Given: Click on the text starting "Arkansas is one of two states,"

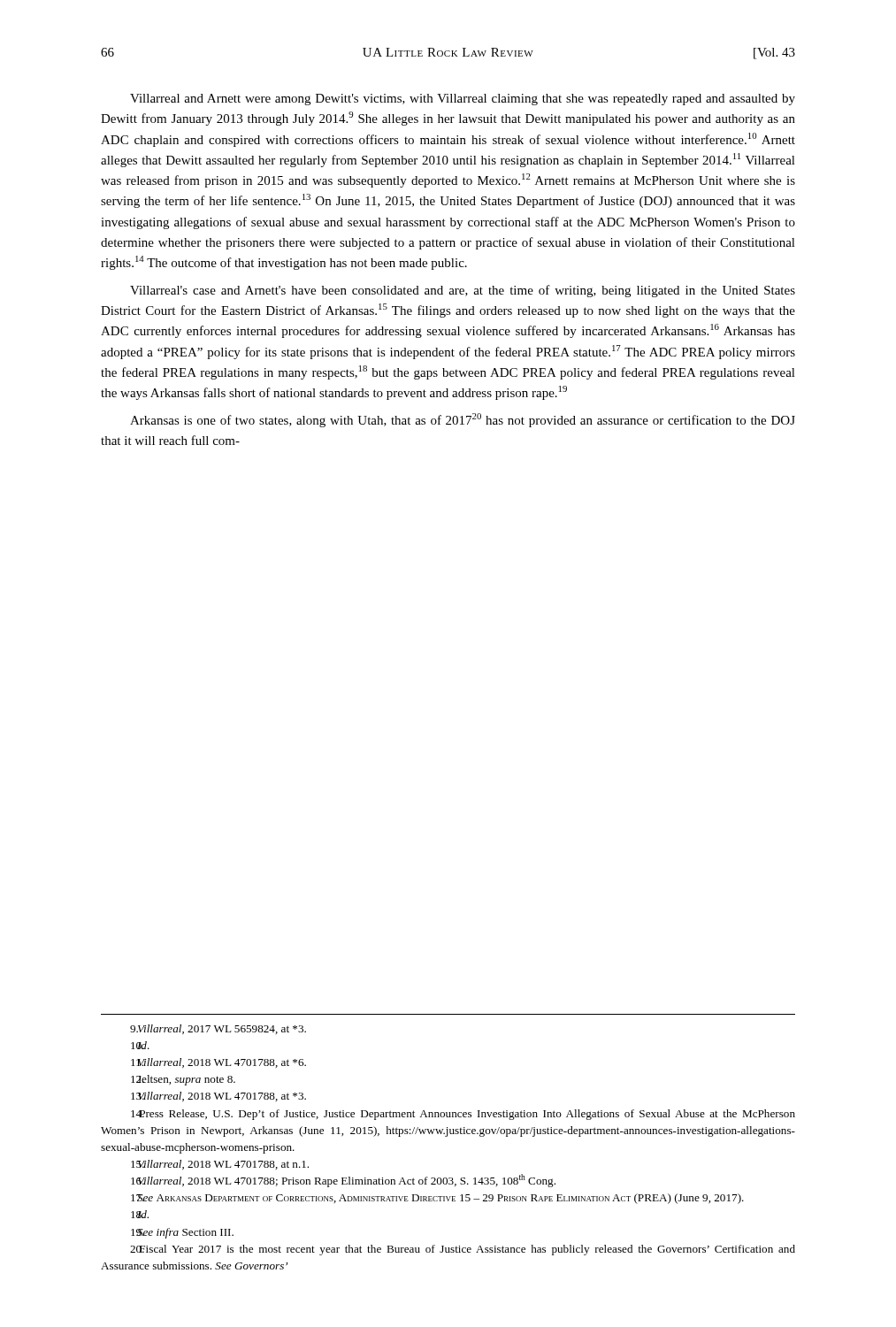Looking at the screenshot, I should [x=448, y=429].
